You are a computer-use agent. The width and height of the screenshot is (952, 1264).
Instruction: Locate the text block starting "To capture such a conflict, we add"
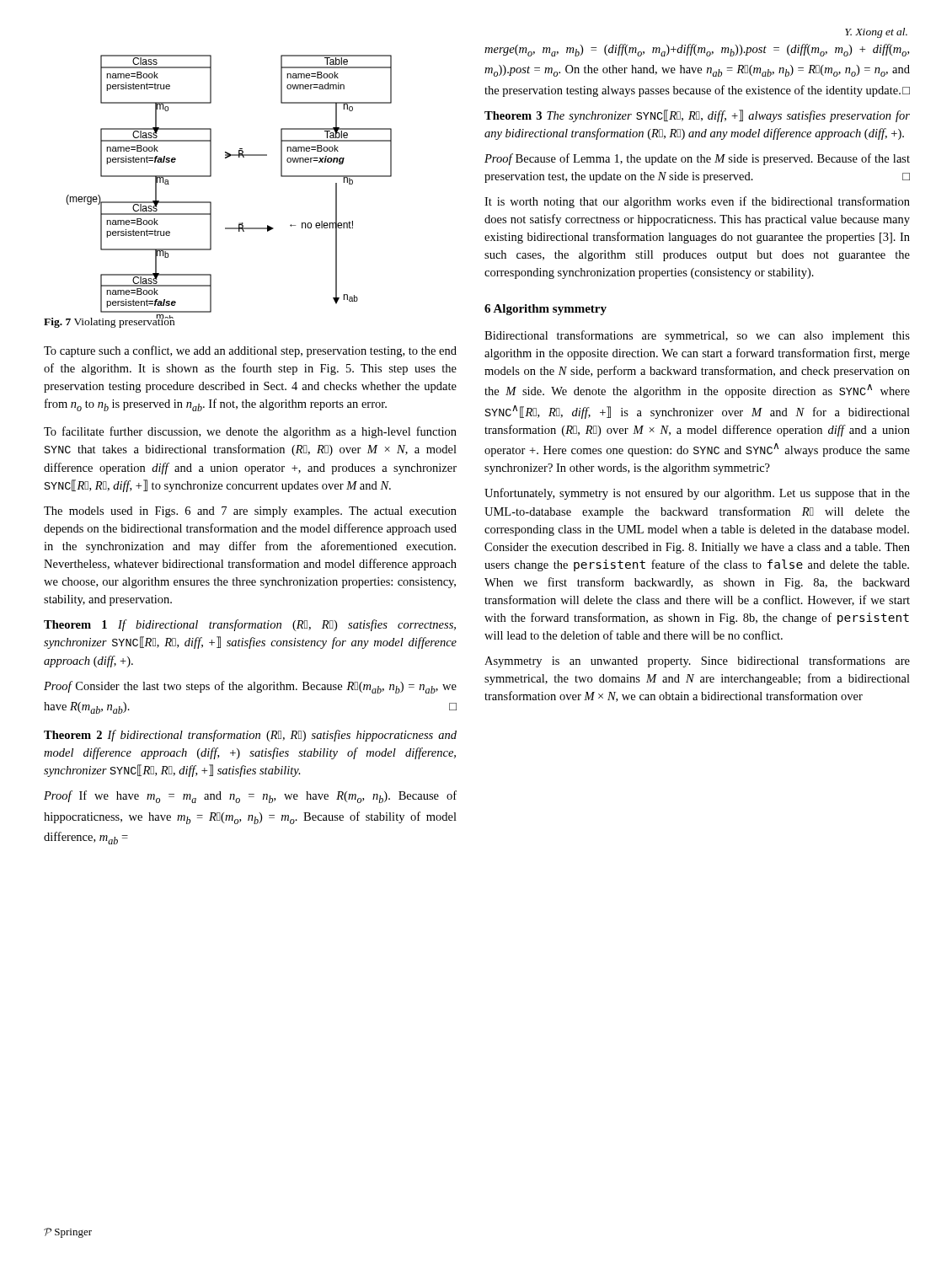(x=250, y=378)
